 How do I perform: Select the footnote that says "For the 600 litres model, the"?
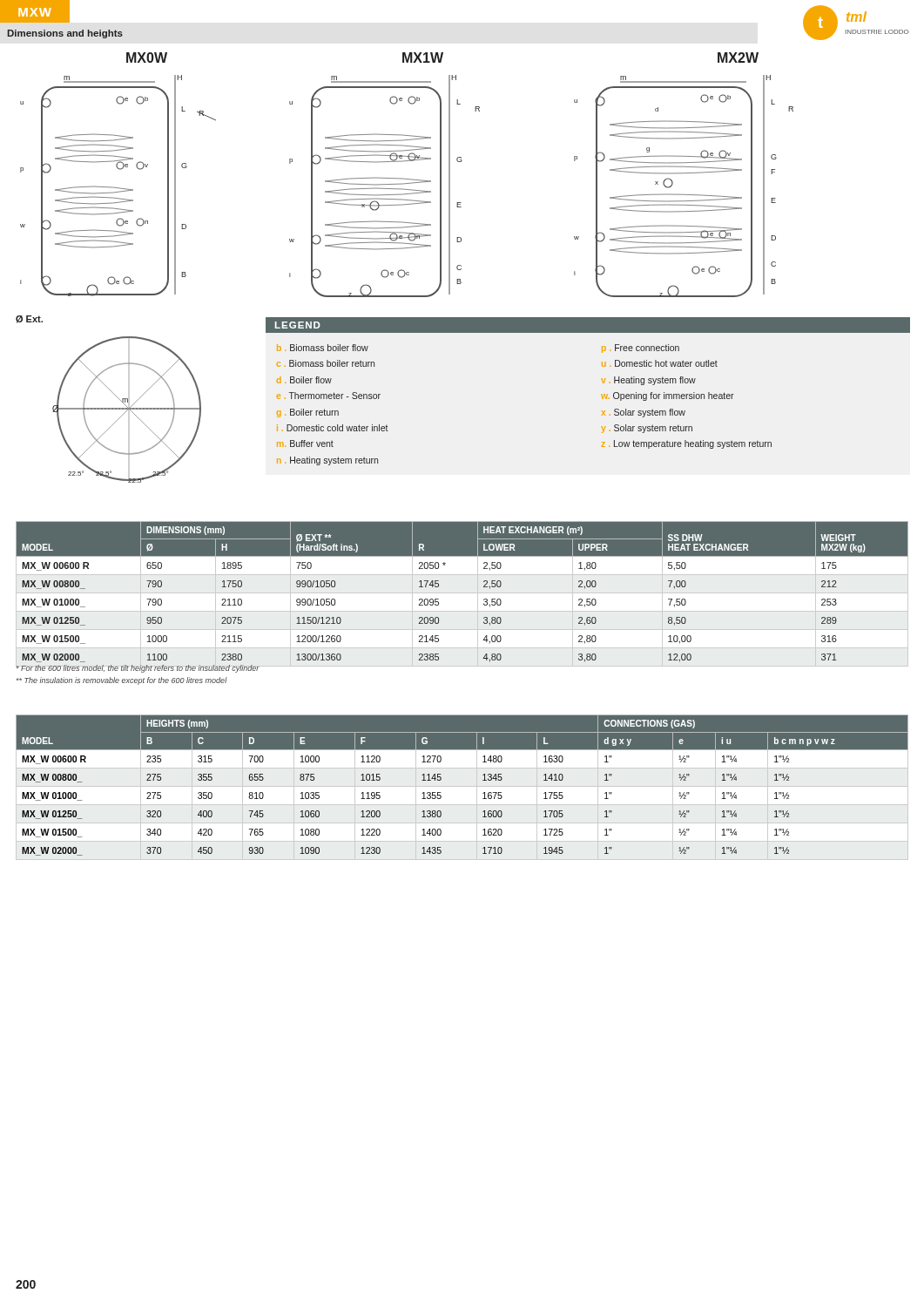click(137, 675)
